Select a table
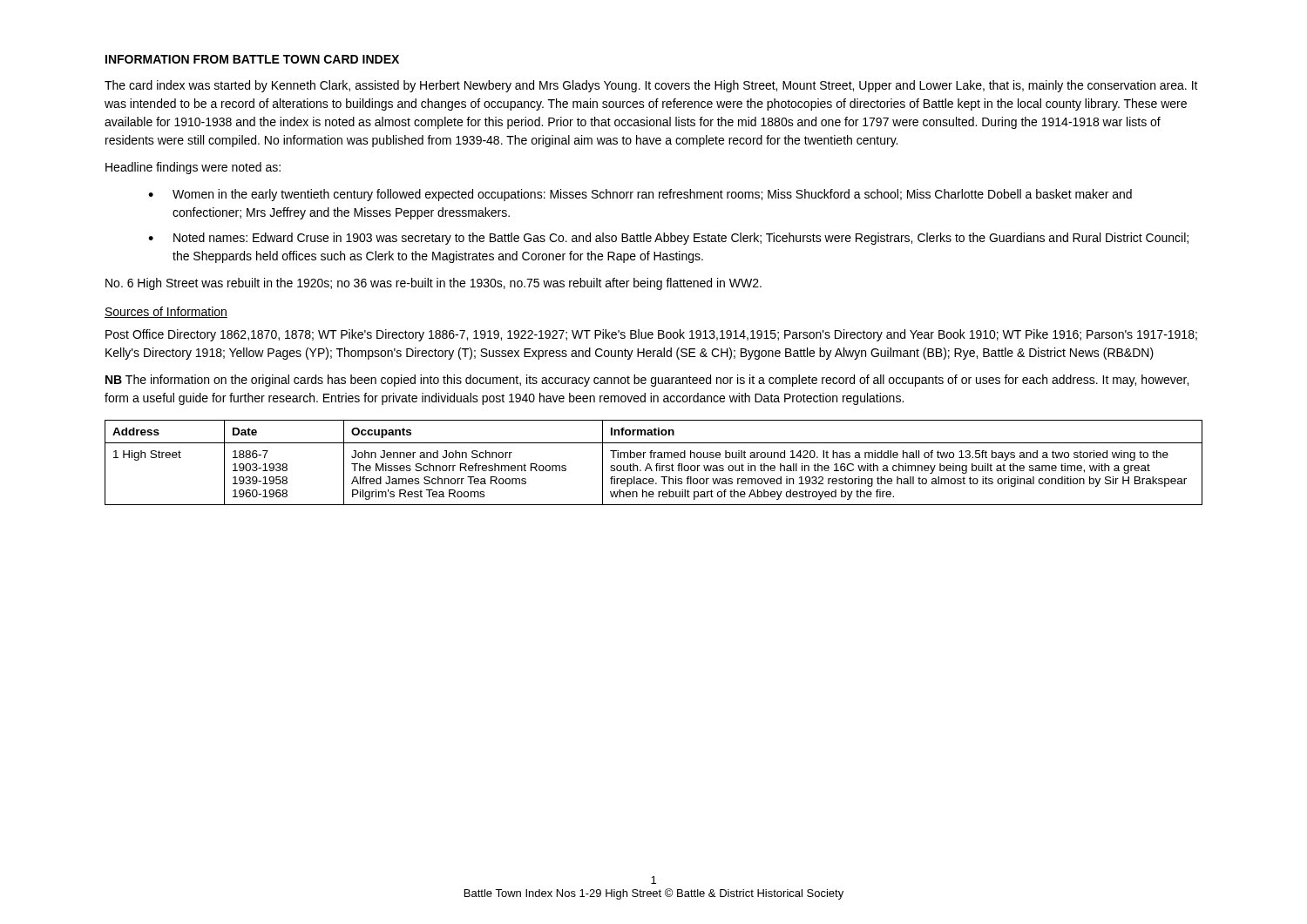1307x924 pixels. coord(654,462)
